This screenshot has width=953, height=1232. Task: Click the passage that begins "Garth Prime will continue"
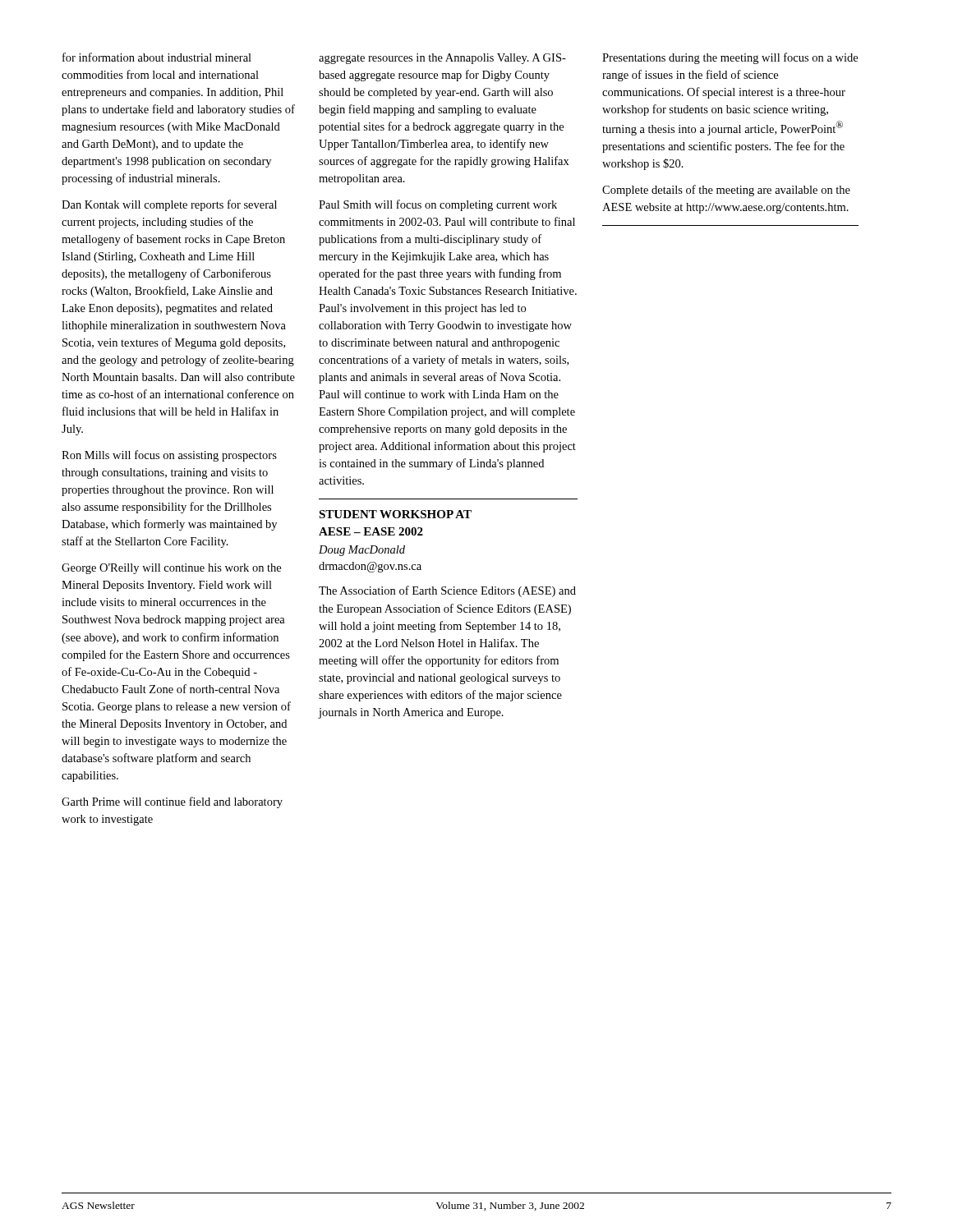coord(179,810)
